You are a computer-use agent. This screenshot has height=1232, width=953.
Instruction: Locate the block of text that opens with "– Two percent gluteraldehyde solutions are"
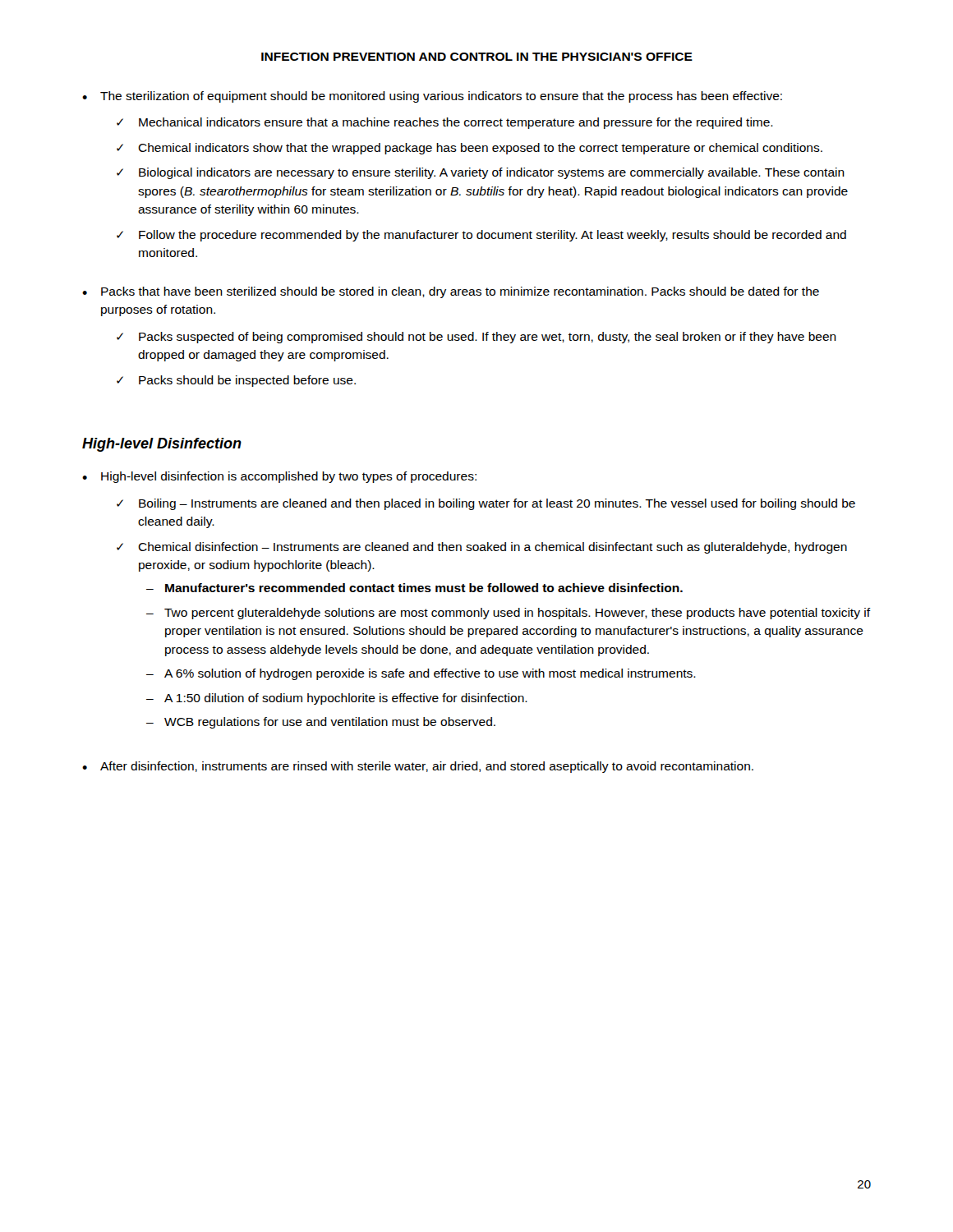509,631
